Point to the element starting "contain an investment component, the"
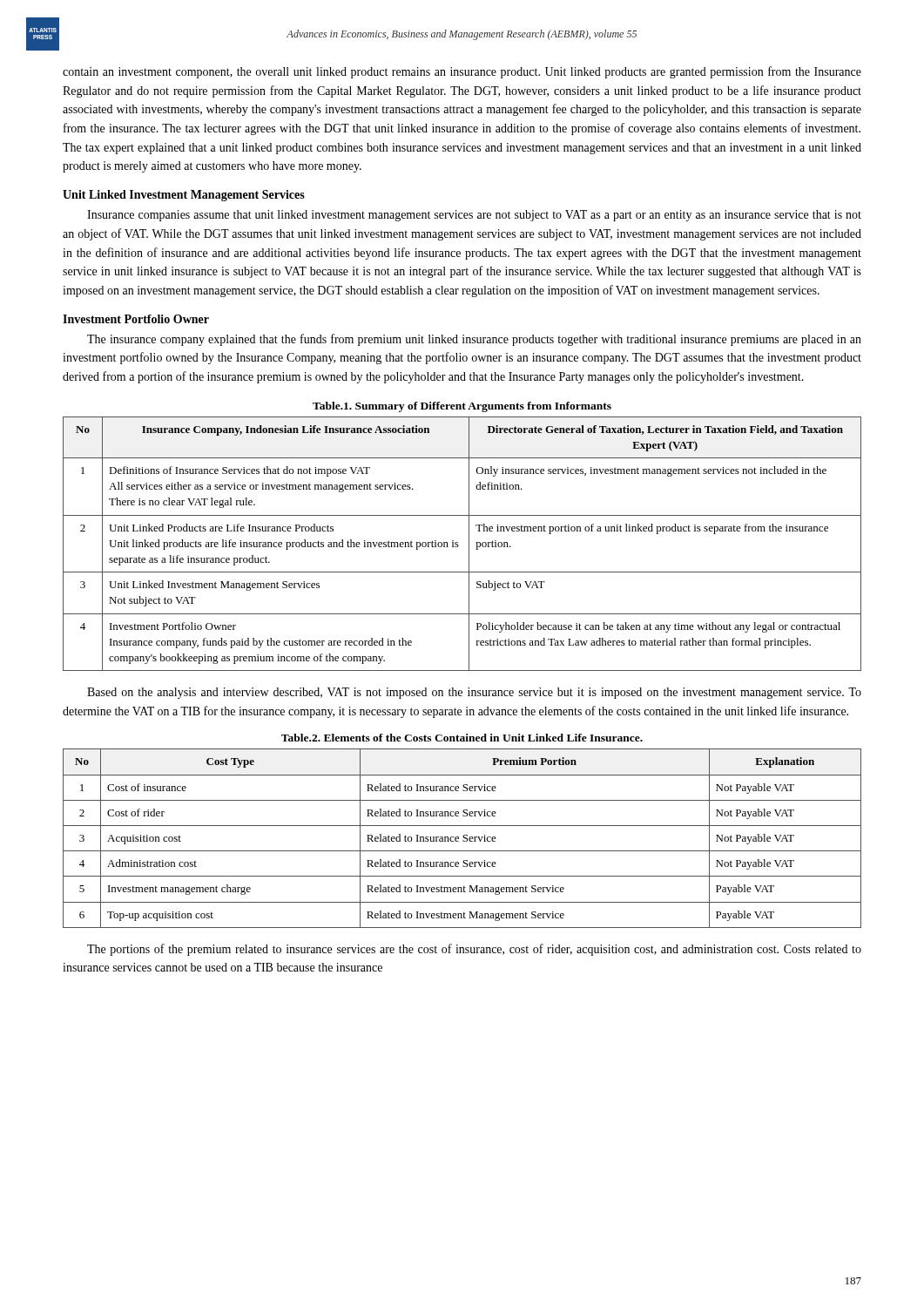 tap(462, 119)
